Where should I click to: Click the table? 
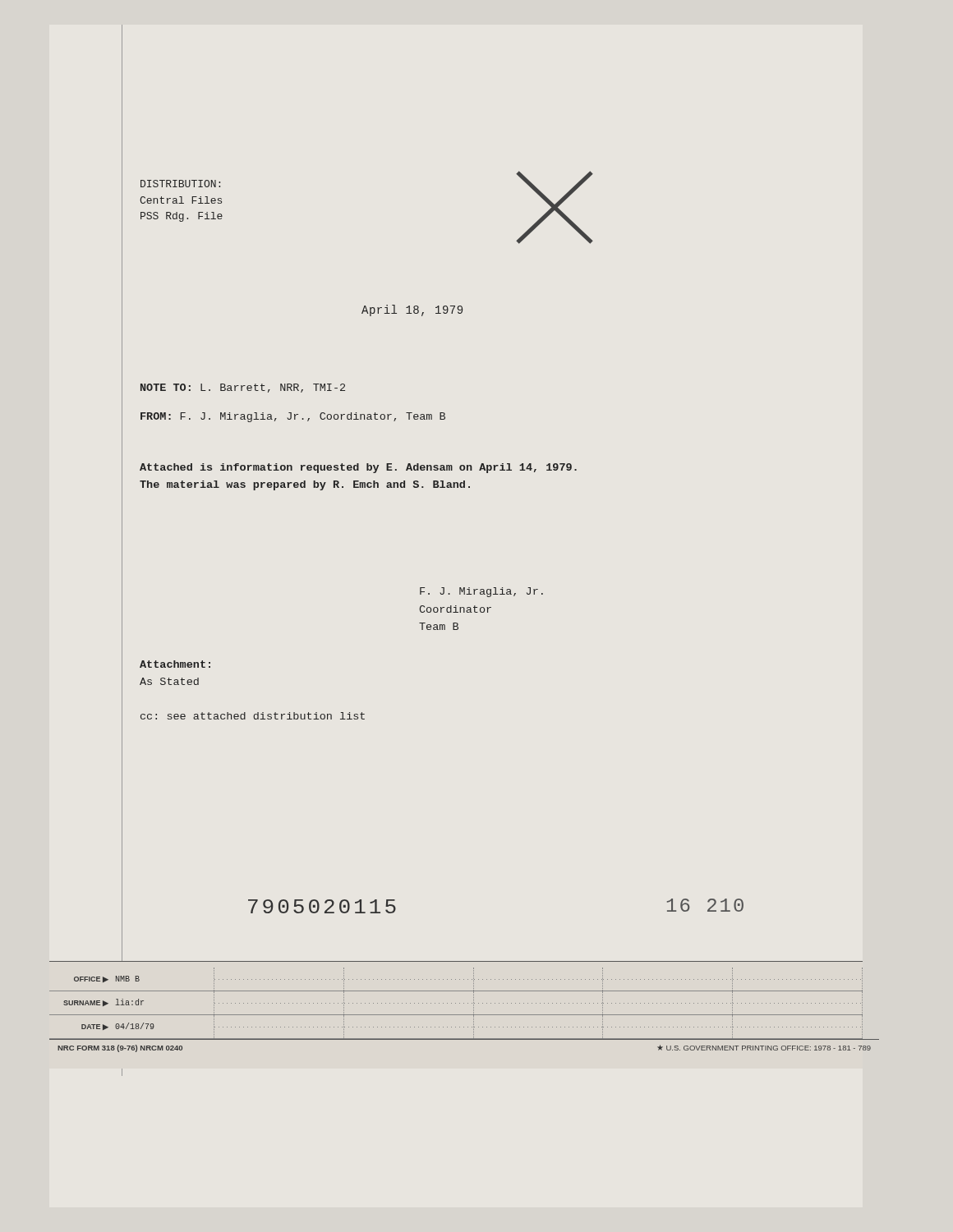click(456, 1003)
